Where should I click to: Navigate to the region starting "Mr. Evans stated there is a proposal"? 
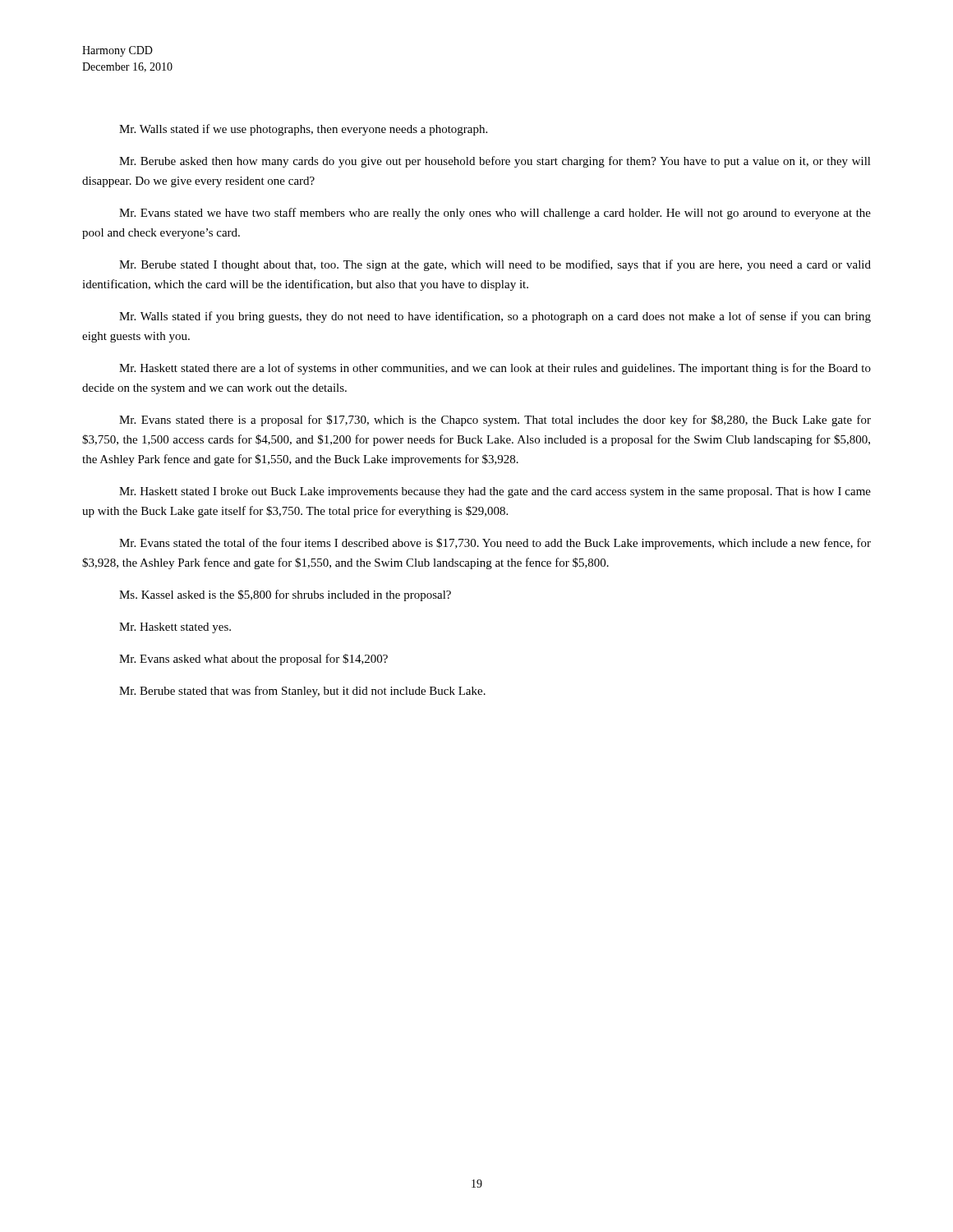click(476, 439)
